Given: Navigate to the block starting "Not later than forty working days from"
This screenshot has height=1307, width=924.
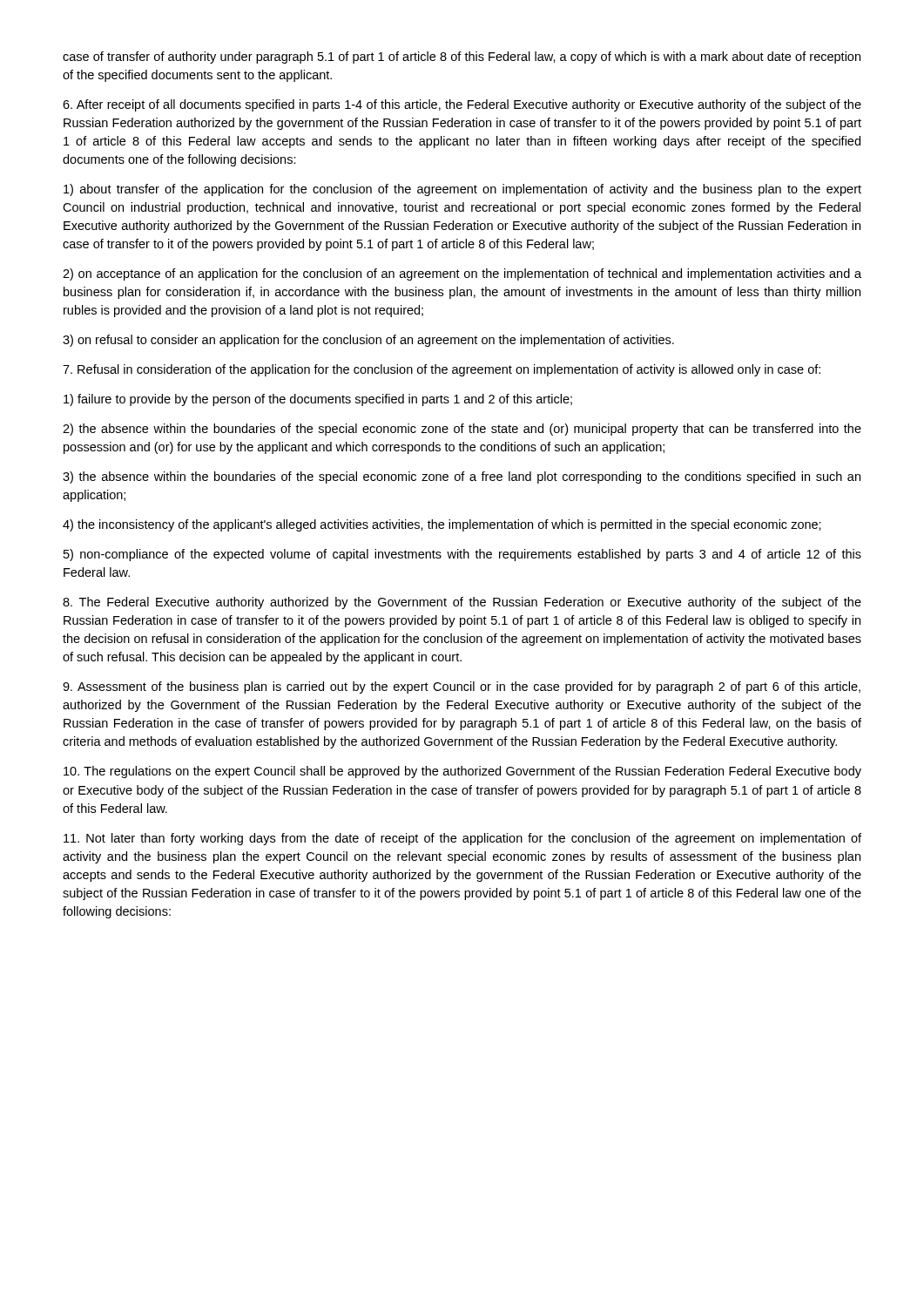Looking at the screenshot, I should point(462,874).
